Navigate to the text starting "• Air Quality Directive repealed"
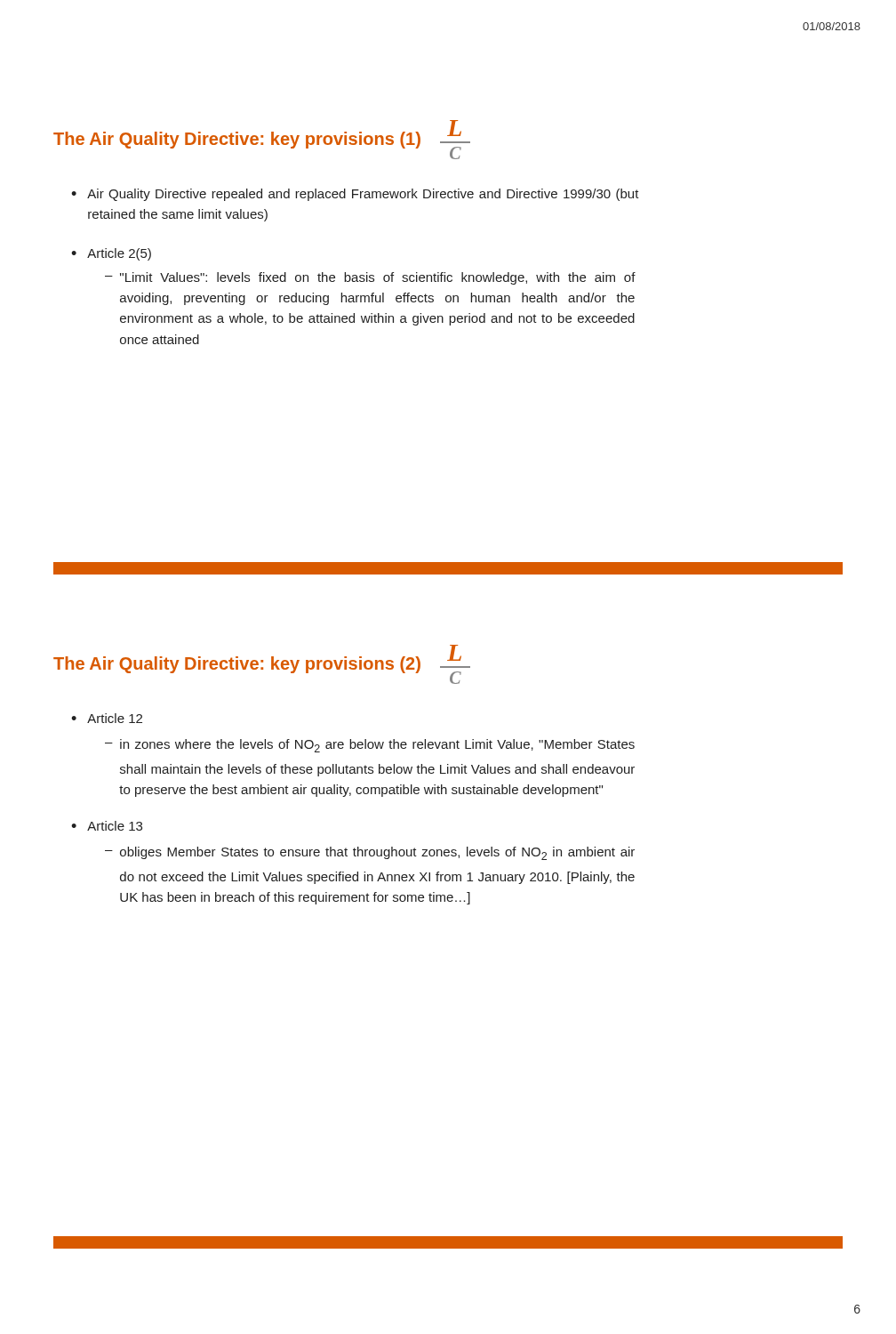 pos(355,204)
